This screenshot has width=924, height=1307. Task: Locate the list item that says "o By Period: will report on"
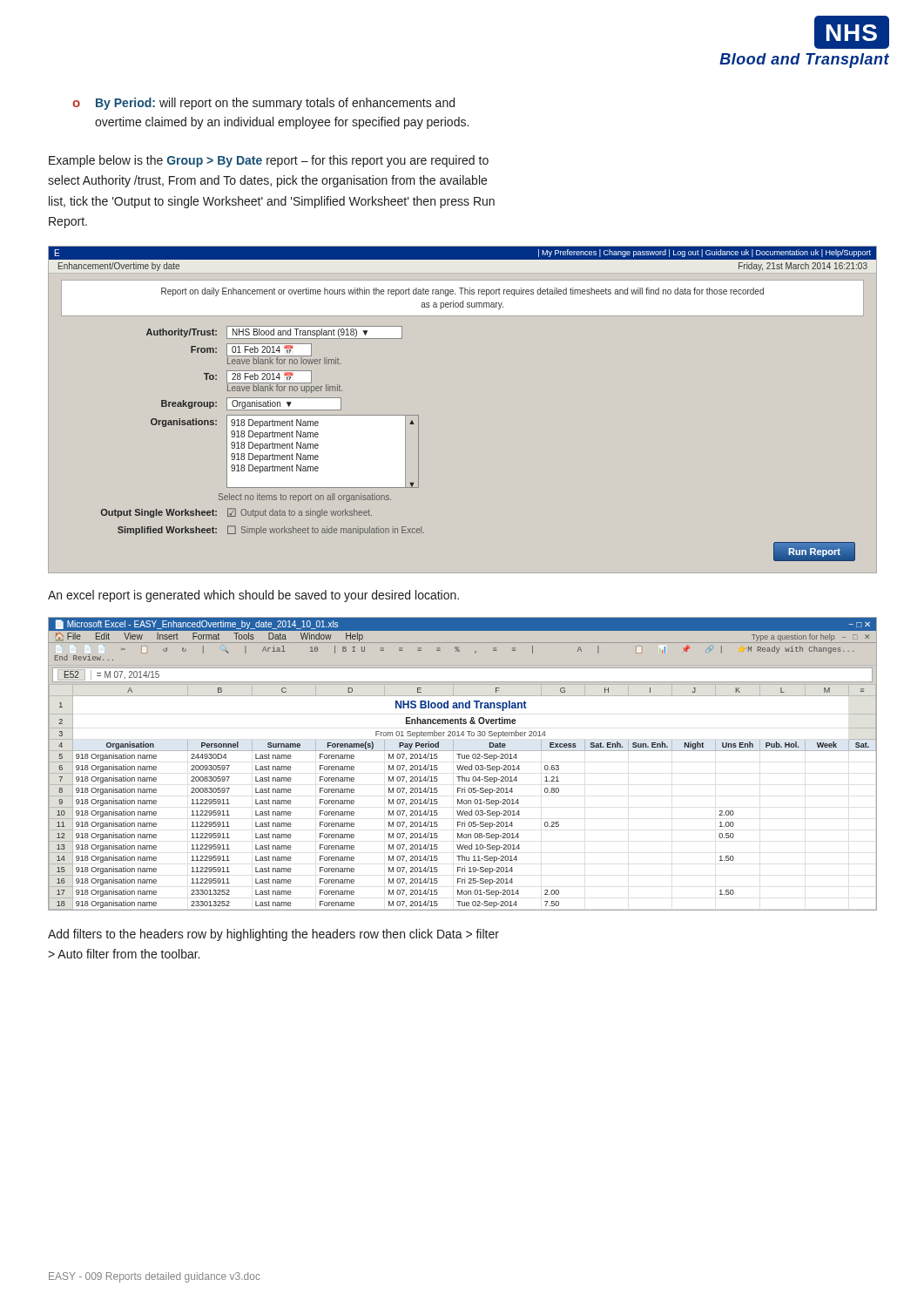click(x=271, y=113)
